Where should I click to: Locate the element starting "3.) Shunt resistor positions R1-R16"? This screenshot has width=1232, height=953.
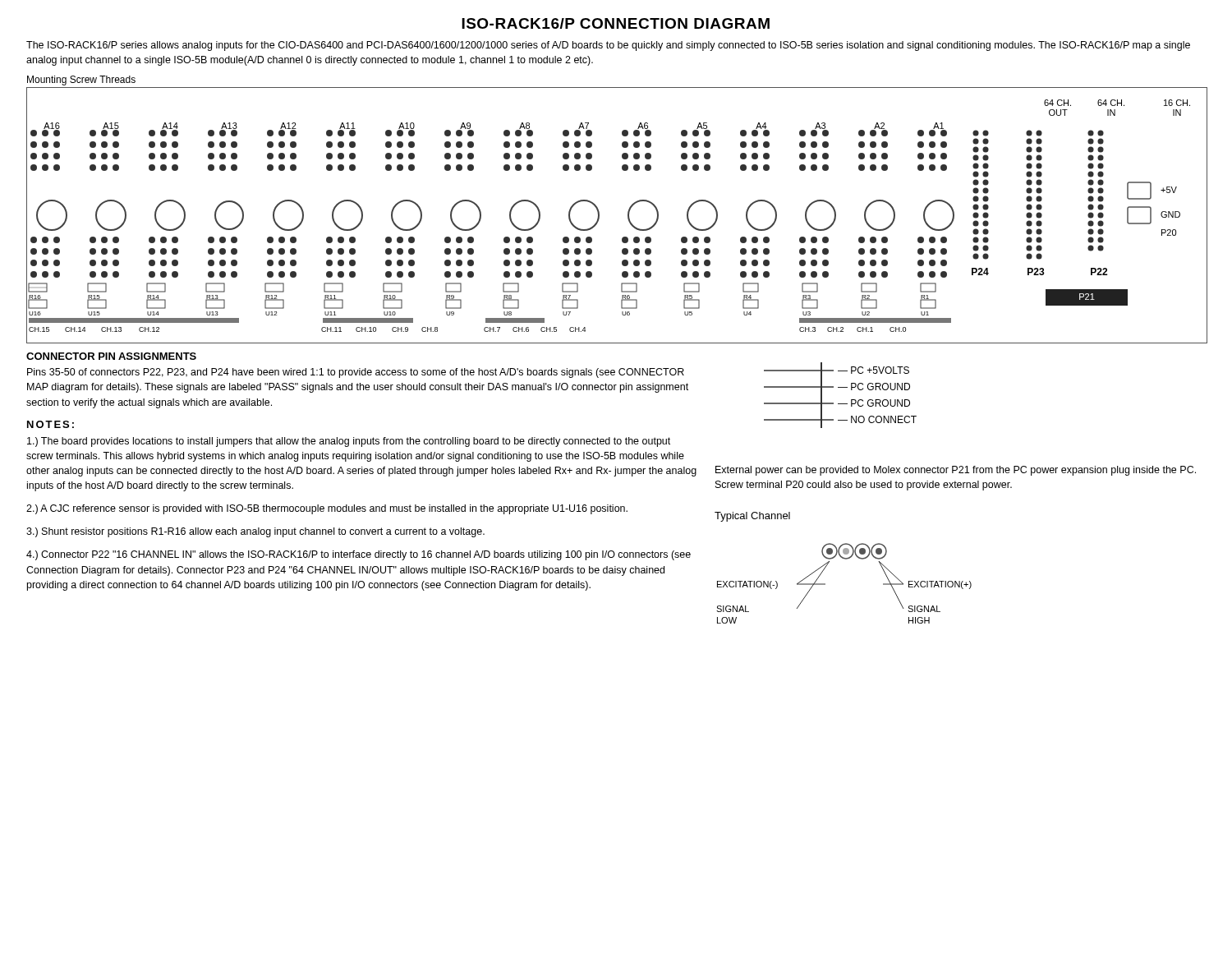coord(256,532)
